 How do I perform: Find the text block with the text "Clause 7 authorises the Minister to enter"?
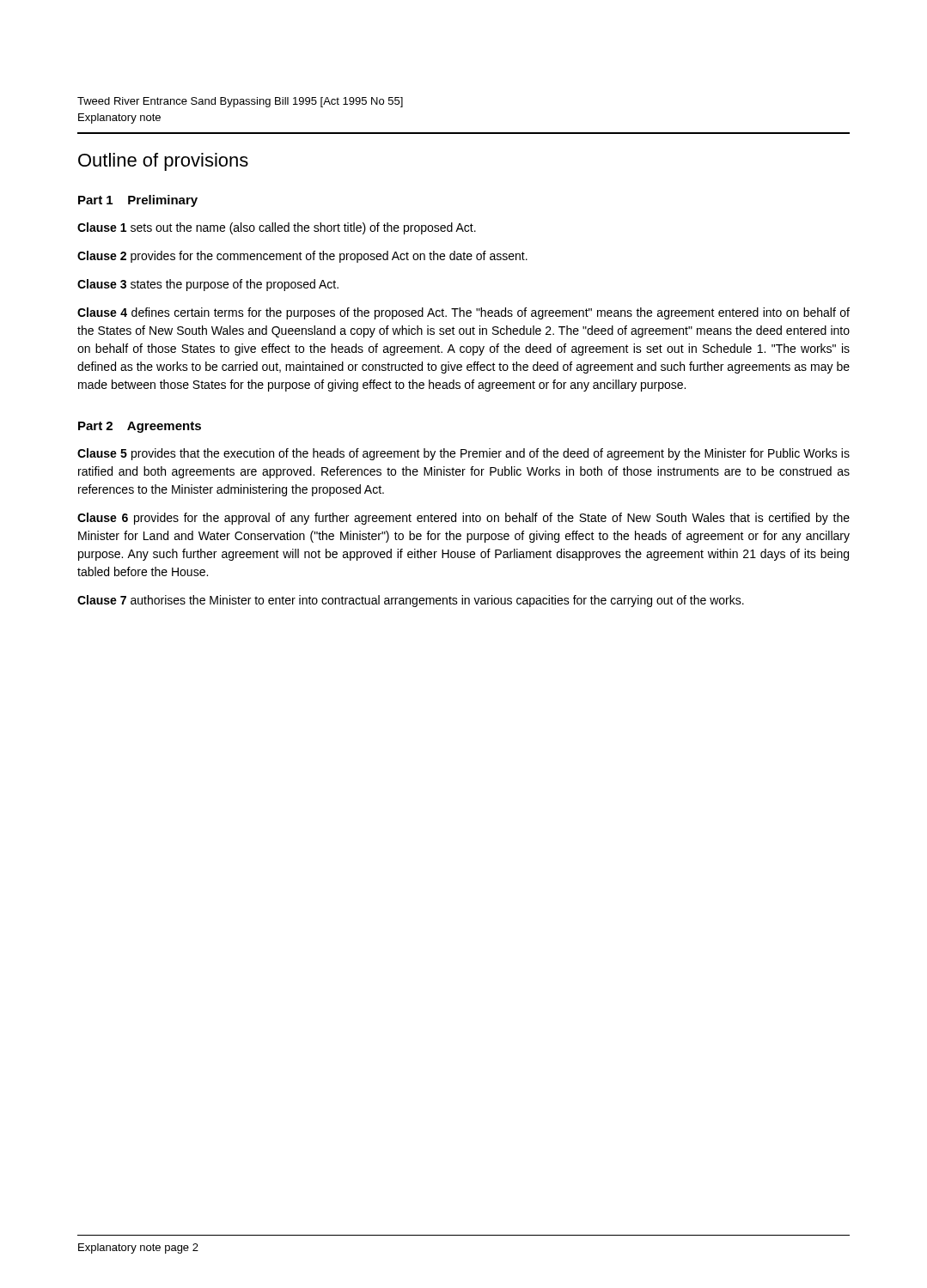point(411,600)
